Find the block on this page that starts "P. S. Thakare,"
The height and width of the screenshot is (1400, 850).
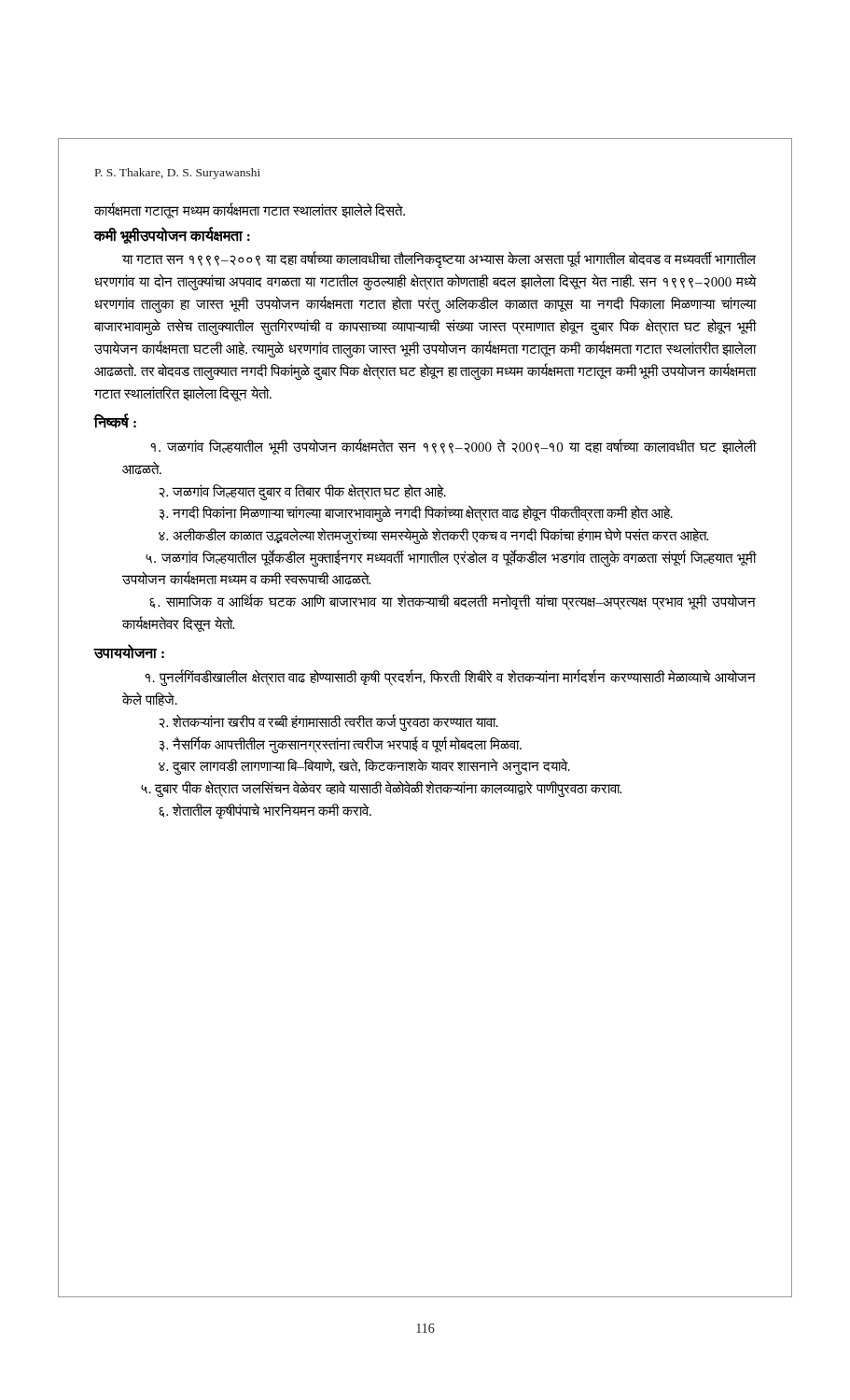[177, 172]
